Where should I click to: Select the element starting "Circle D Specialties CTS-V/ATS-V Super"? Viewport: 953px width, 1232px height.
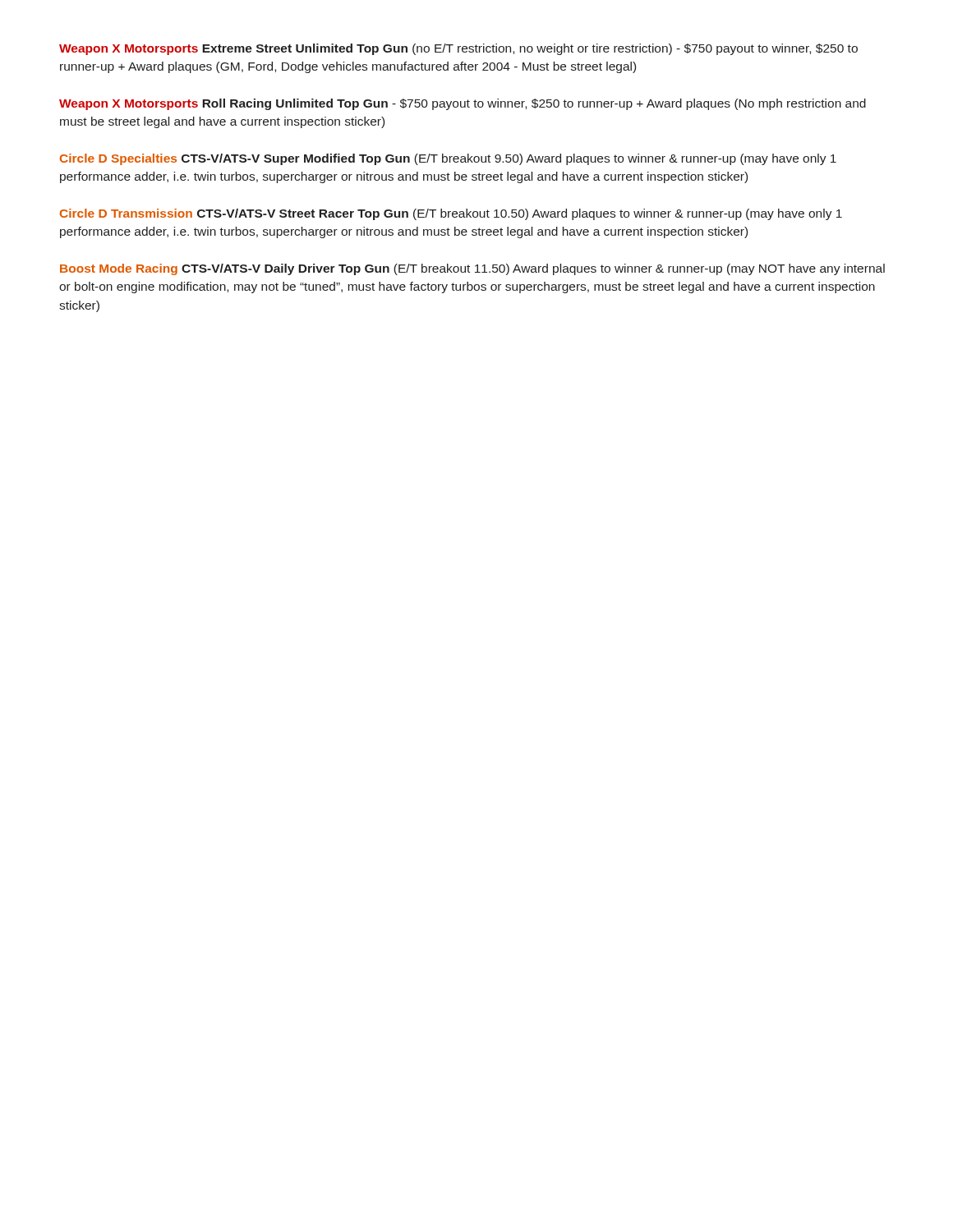[448, 167]
